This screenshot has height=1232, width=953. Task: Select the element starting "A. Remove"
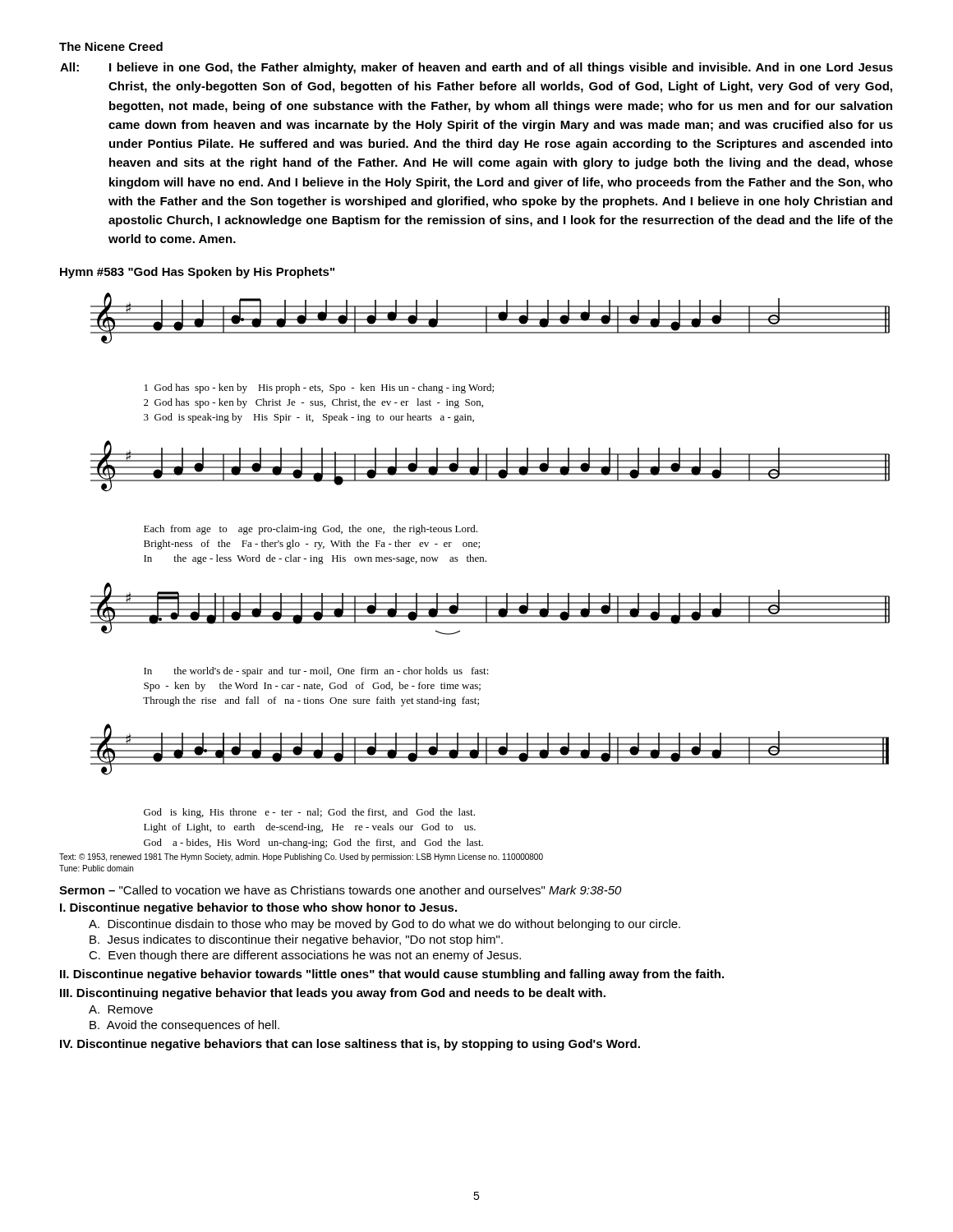click(121, 1009)
